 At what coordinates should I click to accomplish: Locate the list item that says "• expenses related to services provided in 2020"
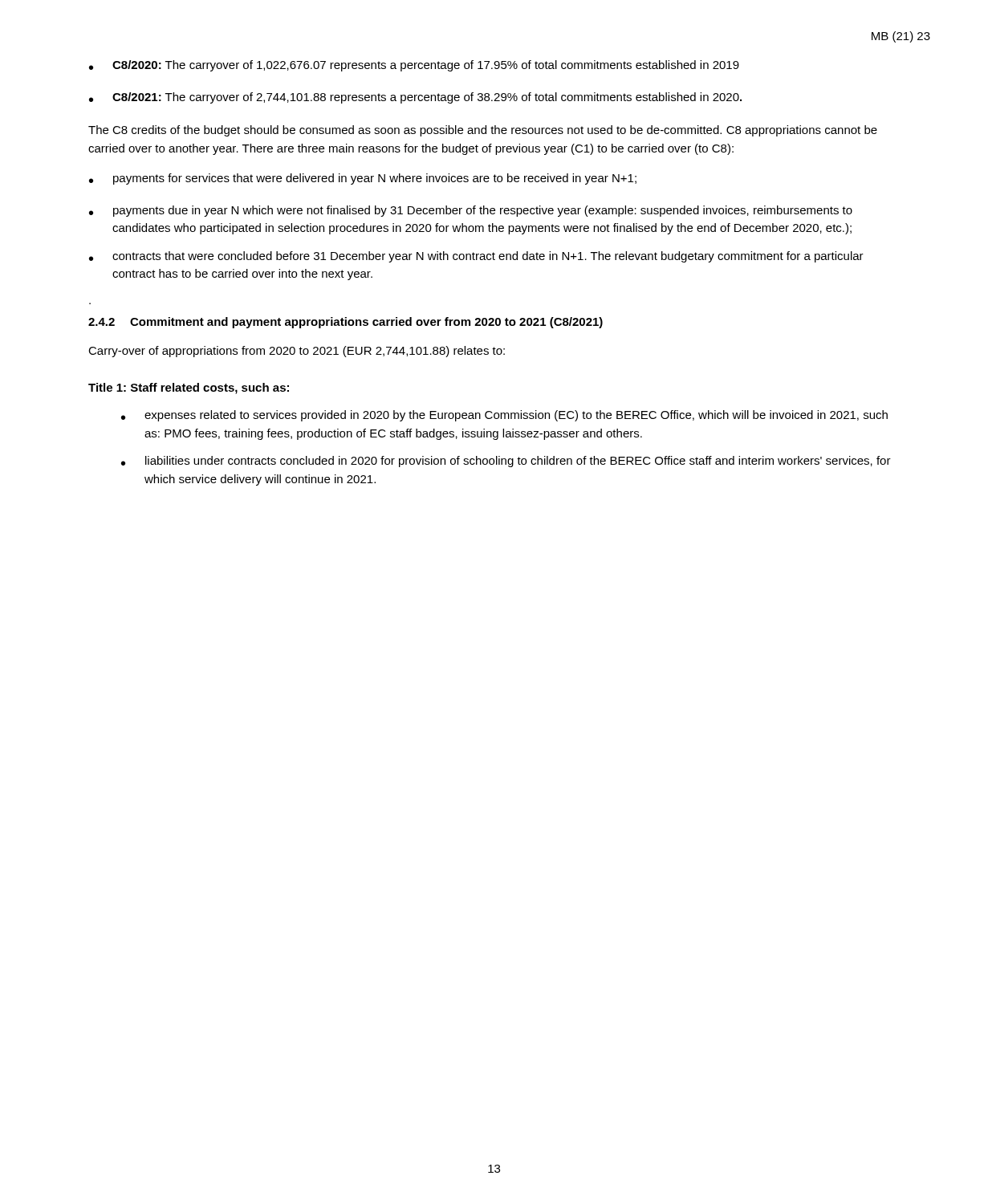pyautogui.click(x=510, y=424)
